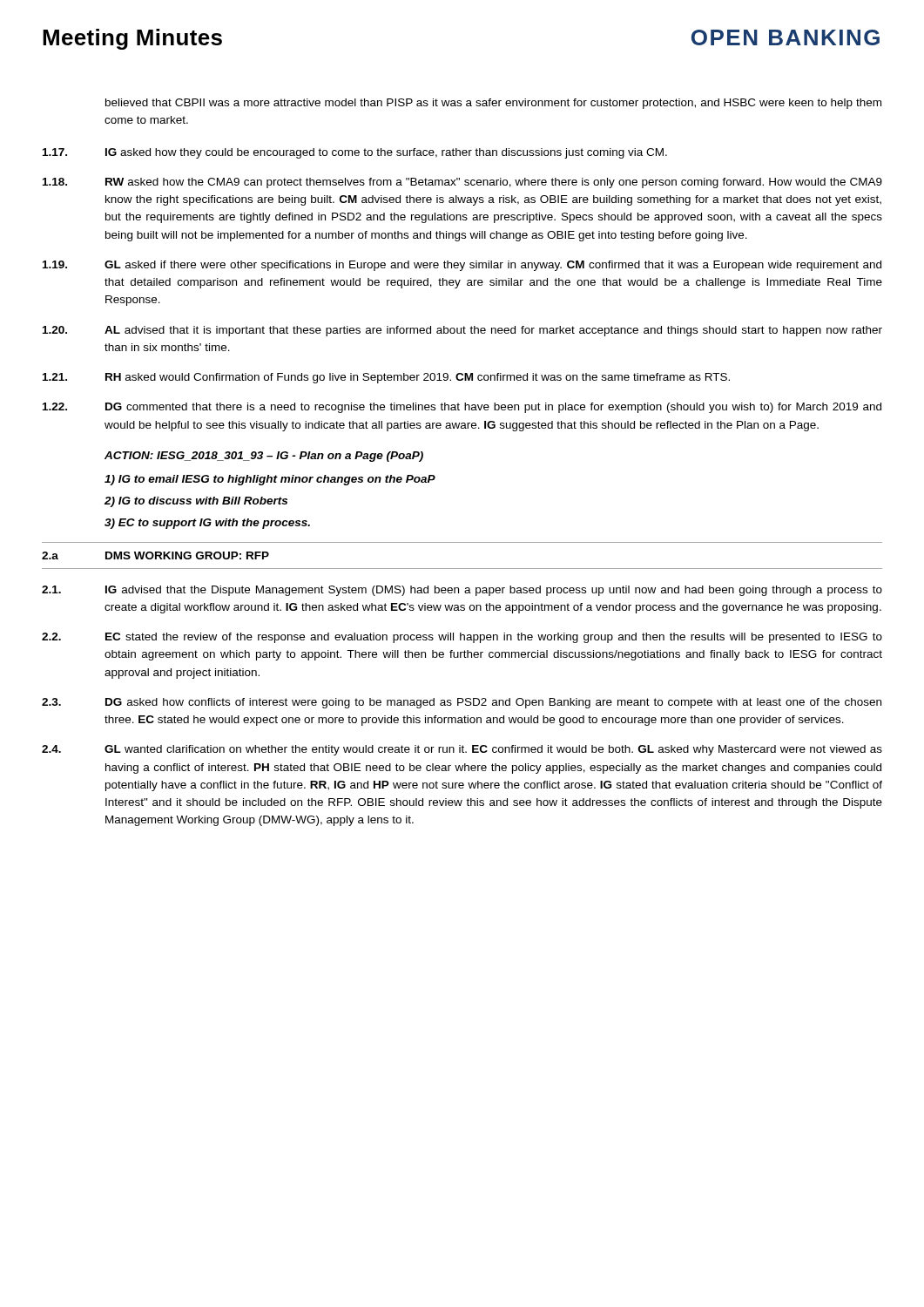Image resolution: width=924 pixels, height=1307 pixels.
Task: Click on the list item that reads "2.4. GL wanted clarification on"
Action: coord(462,785)
